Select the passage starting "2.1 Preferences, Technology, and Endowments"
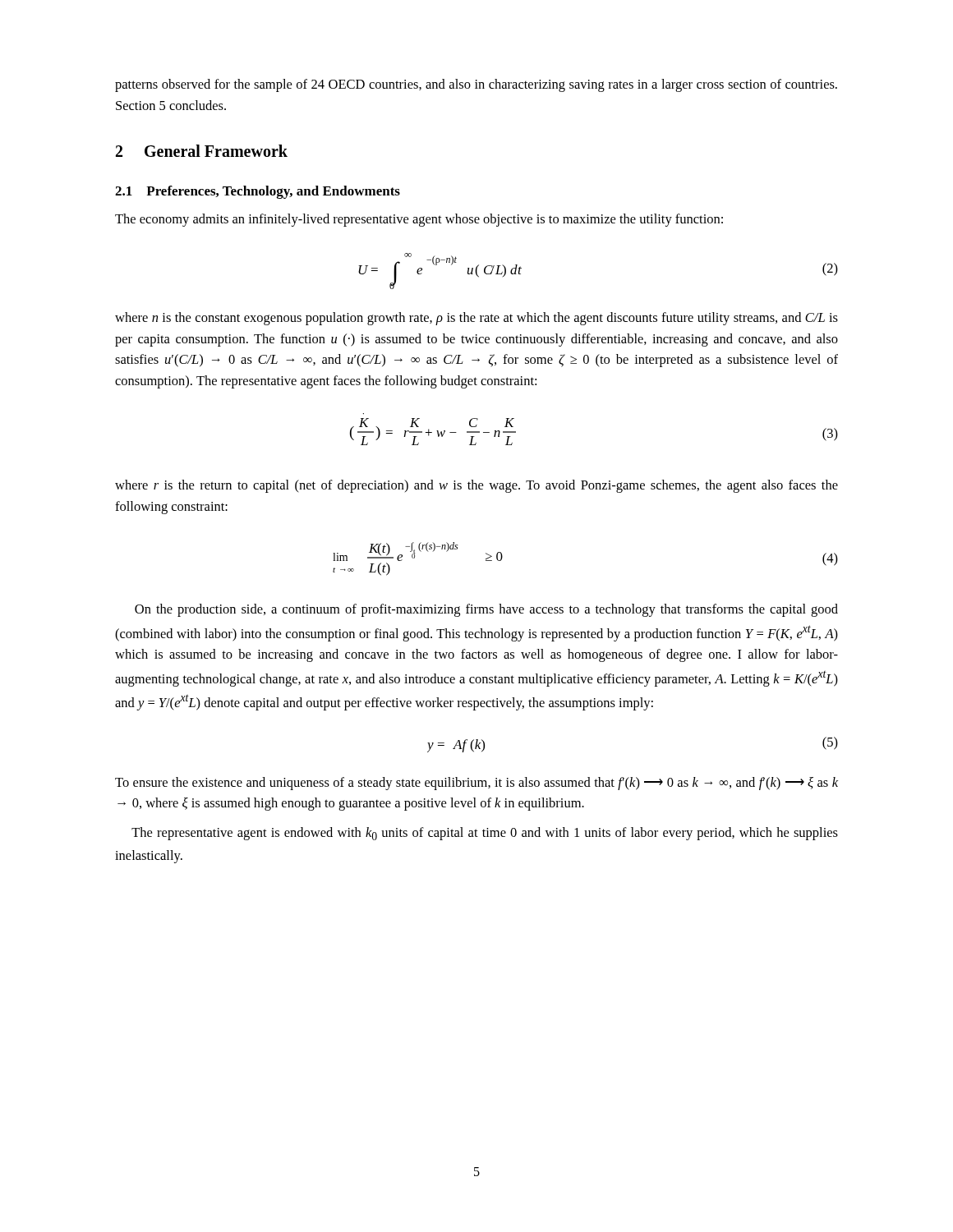 (x=258, y=191)
